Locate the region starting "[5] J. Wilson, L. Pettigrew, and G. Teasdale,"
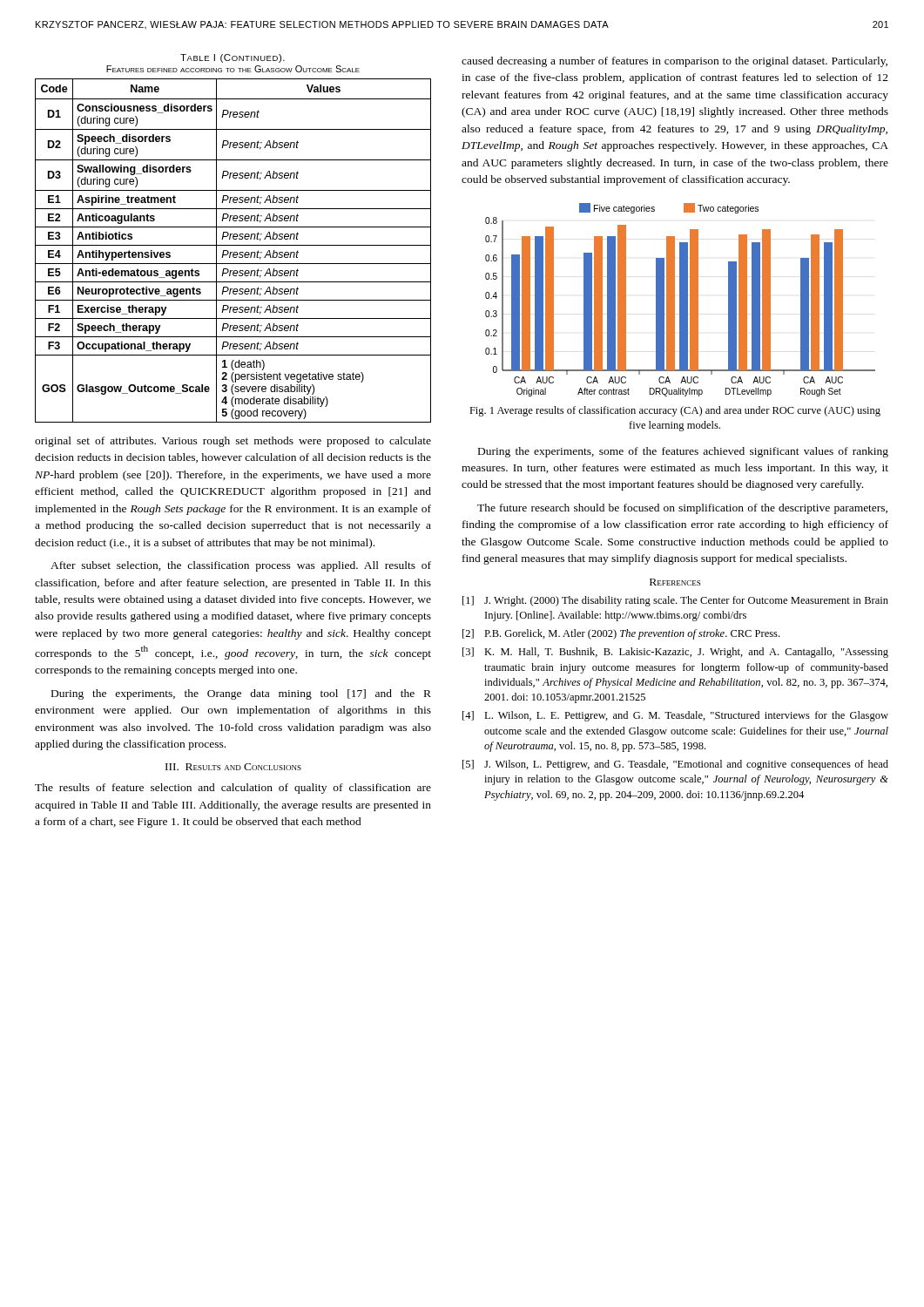Viewport: 924px width, 1307px height. pyautogui.click(x=675, y=780)
